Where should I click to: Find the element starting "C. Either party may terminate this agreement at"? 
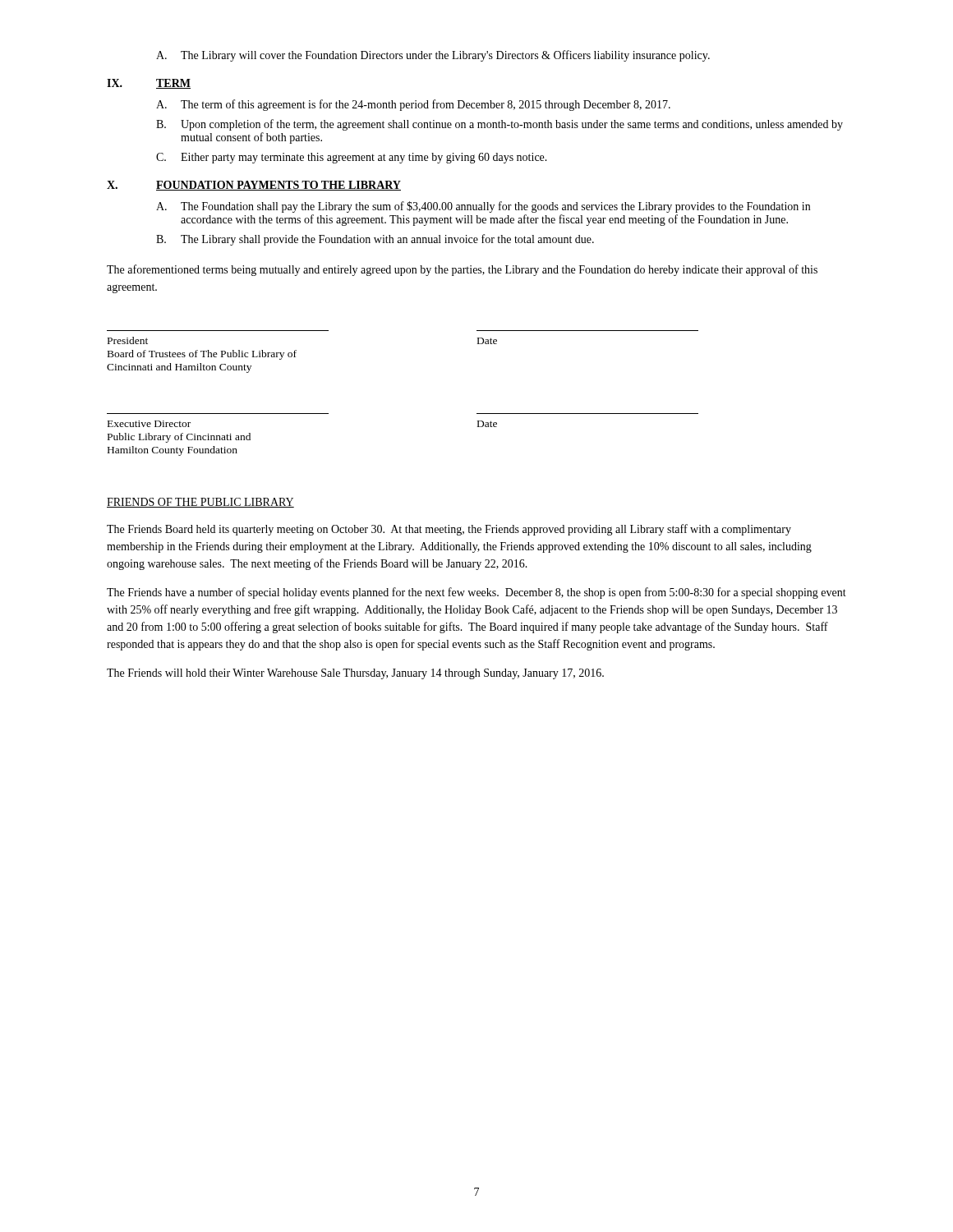[501, 158]
